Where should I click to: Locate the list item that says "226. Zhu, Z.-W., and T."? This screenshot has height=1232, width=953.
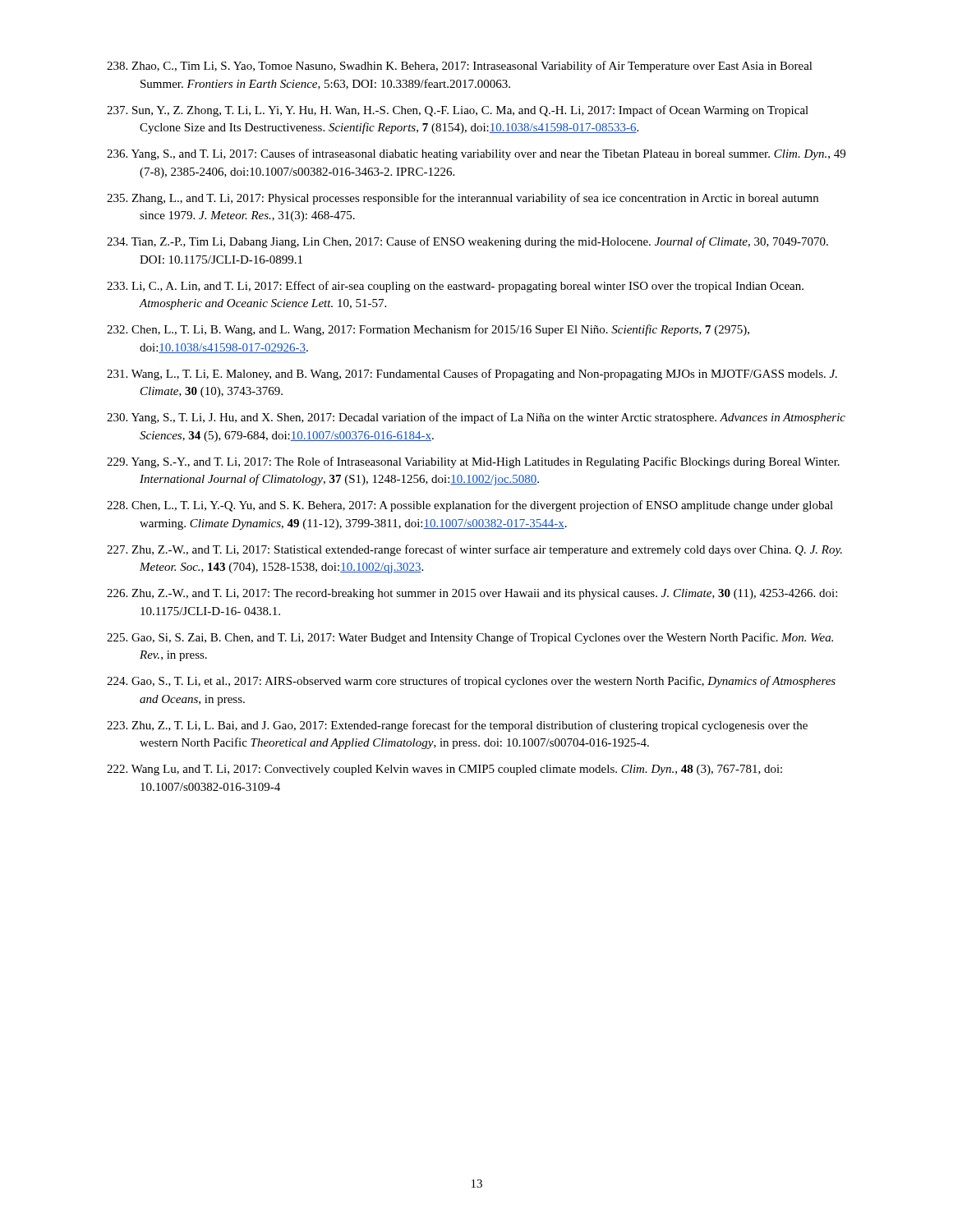[473, 602]
